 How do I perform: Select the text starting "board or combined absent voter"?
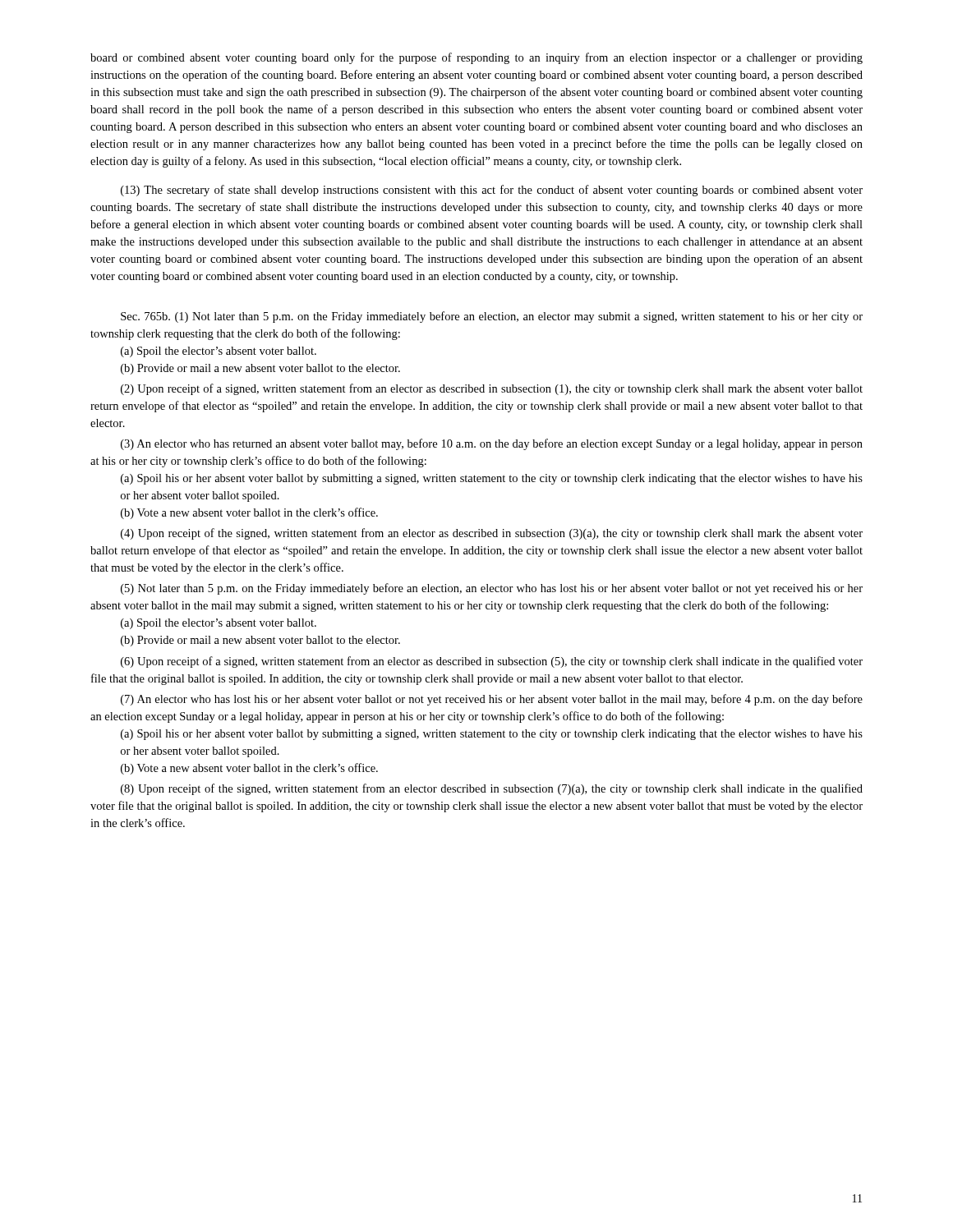point(476,110)
